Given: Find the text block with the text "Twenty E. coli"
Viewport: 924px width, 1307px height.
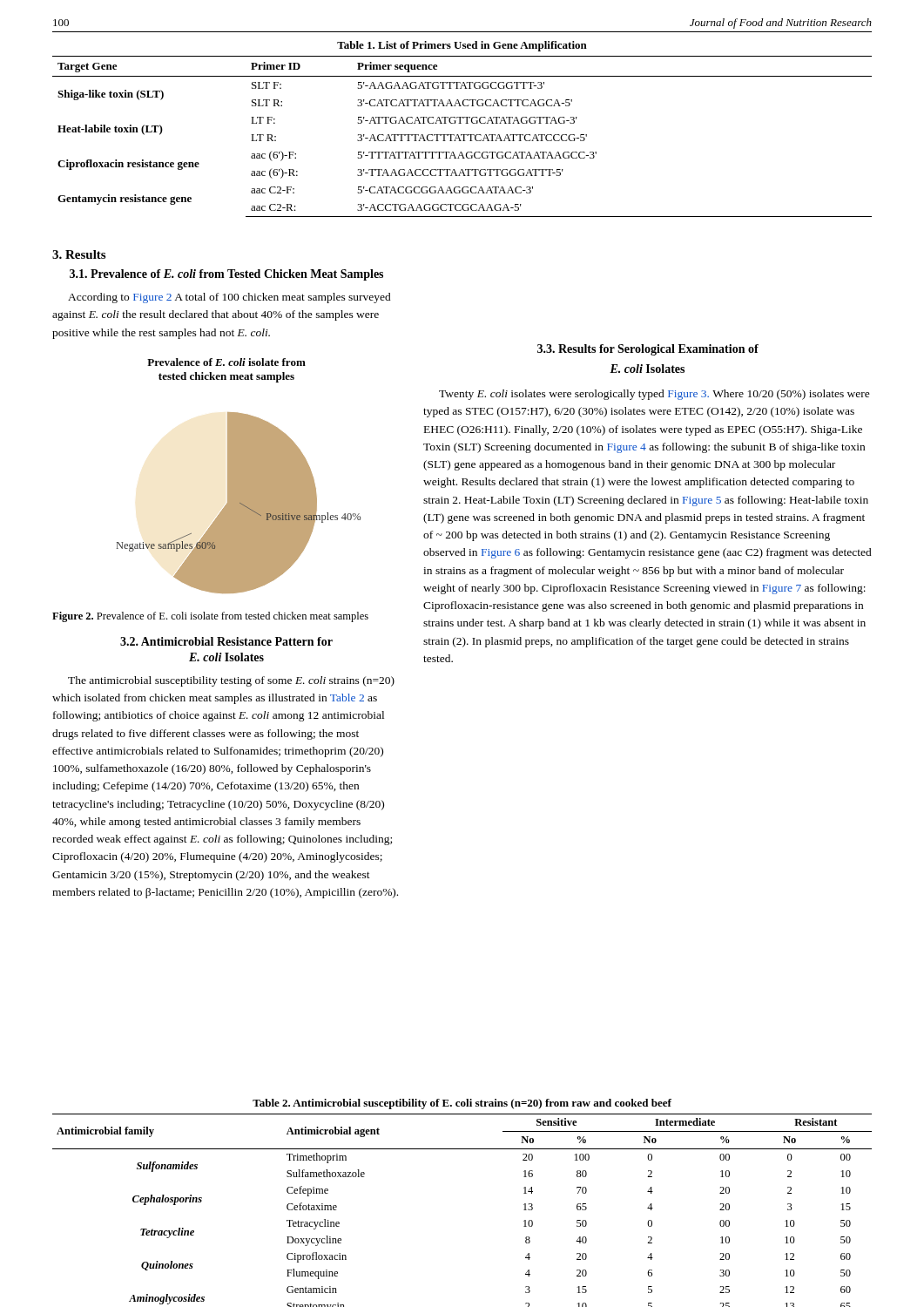Looking at the screenshot, I should (647, 526).
